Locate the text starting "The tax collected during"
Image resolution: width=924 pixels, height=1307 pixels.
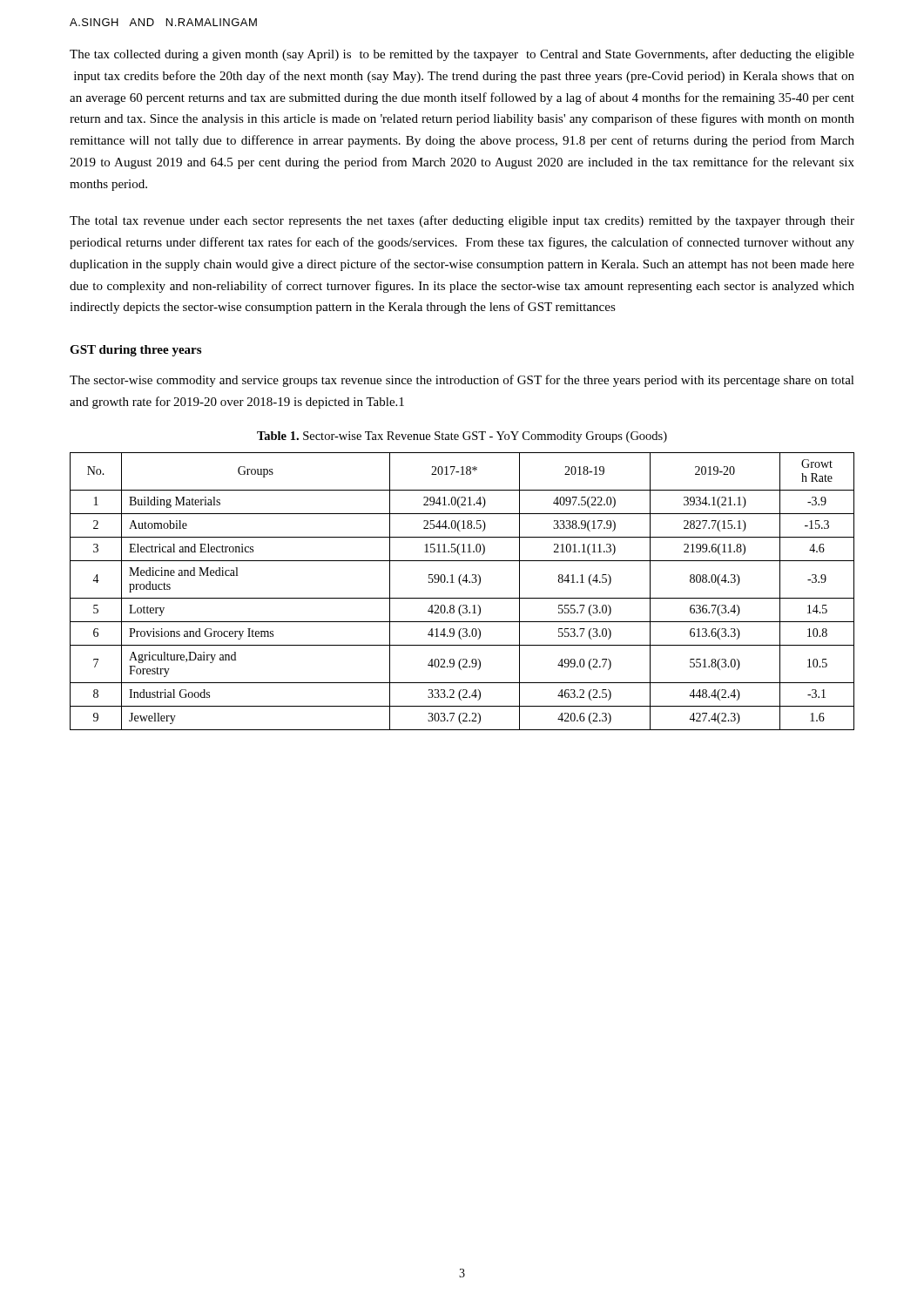(x=462, y=119)
